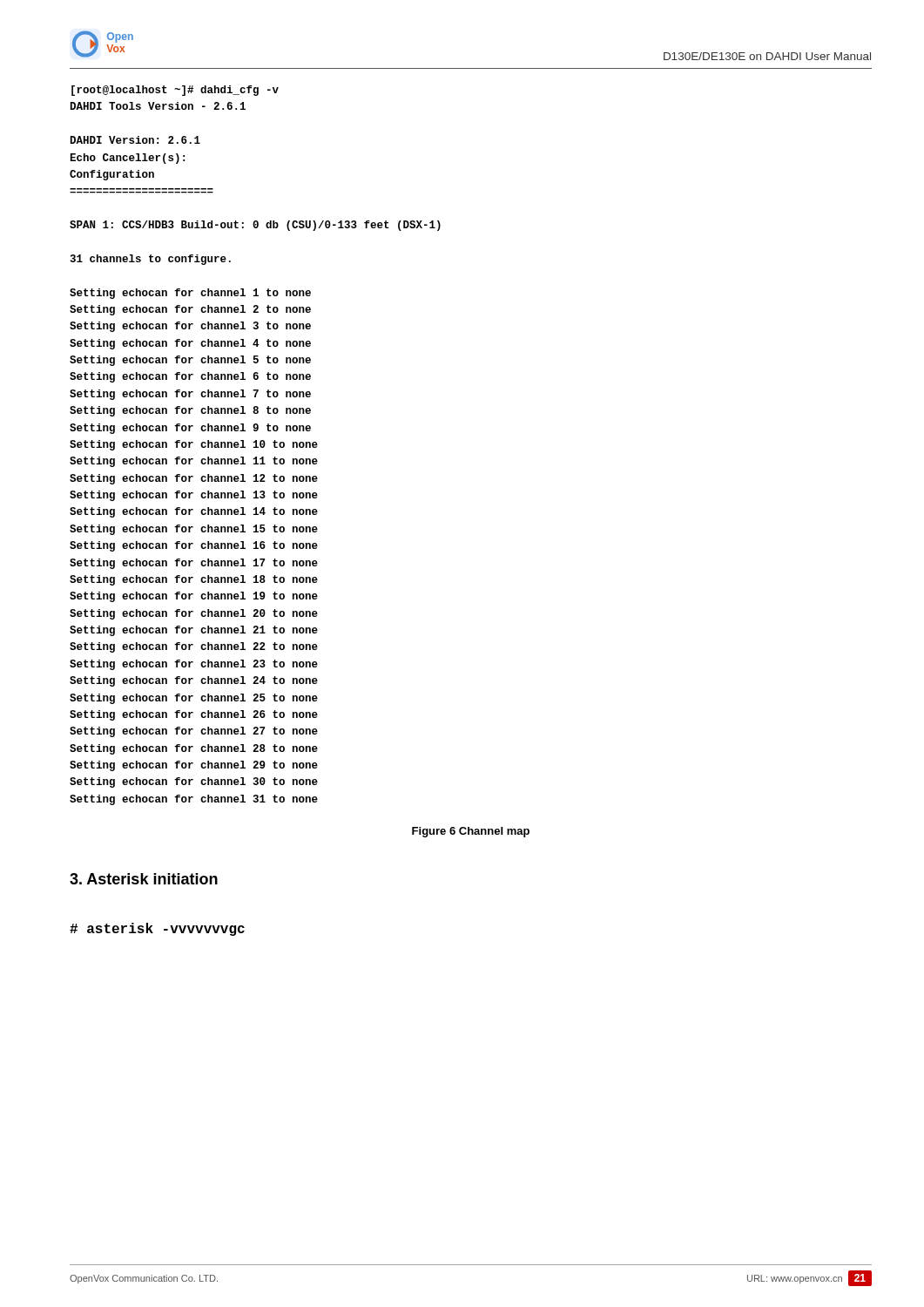Select the region starting "3. Asterisk initiation"
Image resolution: width=924 pixels, height=1307 pixels.
[144, 879]
